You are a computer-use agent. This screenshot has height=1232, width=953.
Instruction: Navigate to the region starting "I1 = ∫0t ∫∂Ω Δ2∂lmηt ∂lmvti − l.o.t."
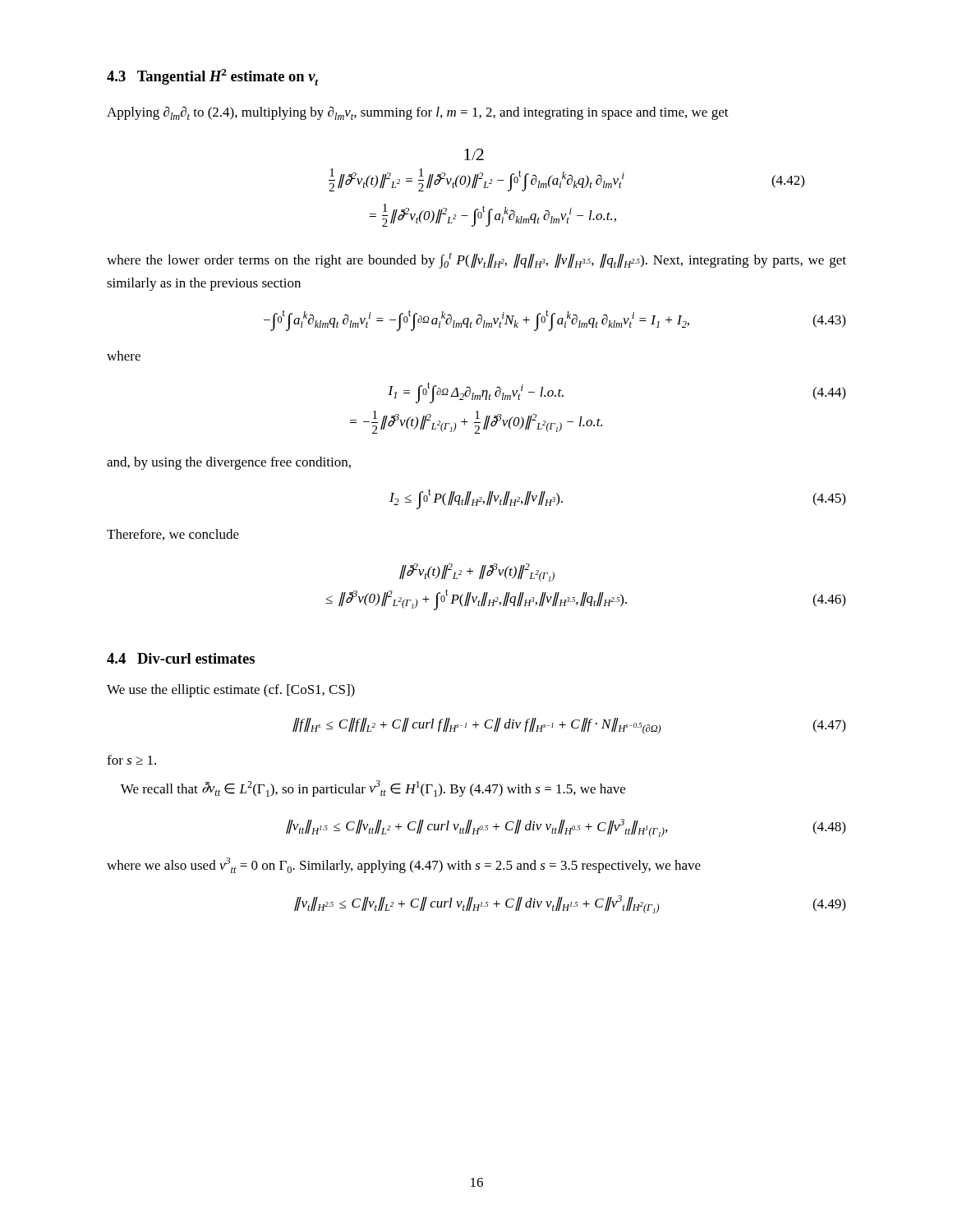(476, 409)
